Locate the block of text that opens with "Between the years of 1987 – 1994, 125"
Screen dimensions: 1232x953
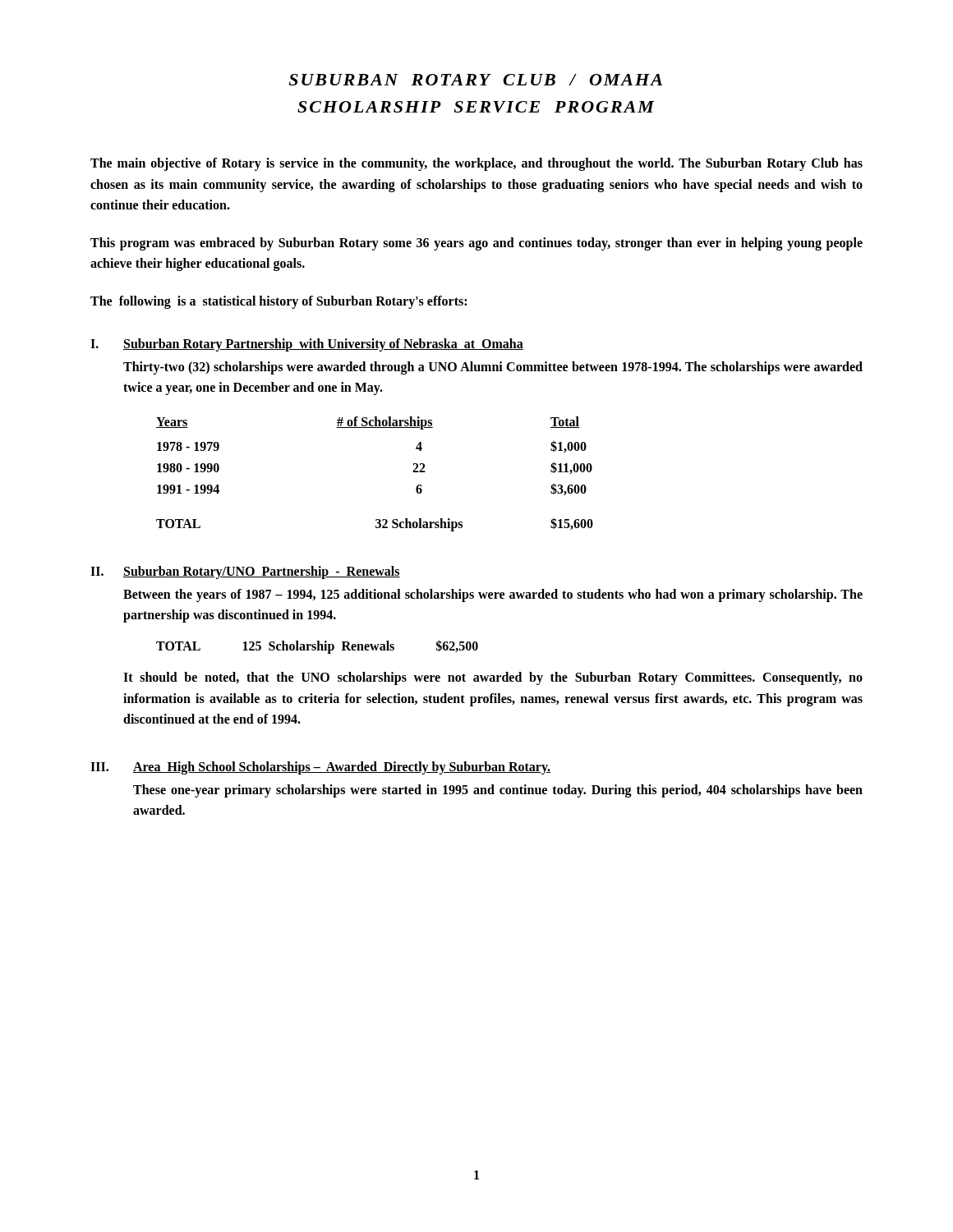click(493, 605)
